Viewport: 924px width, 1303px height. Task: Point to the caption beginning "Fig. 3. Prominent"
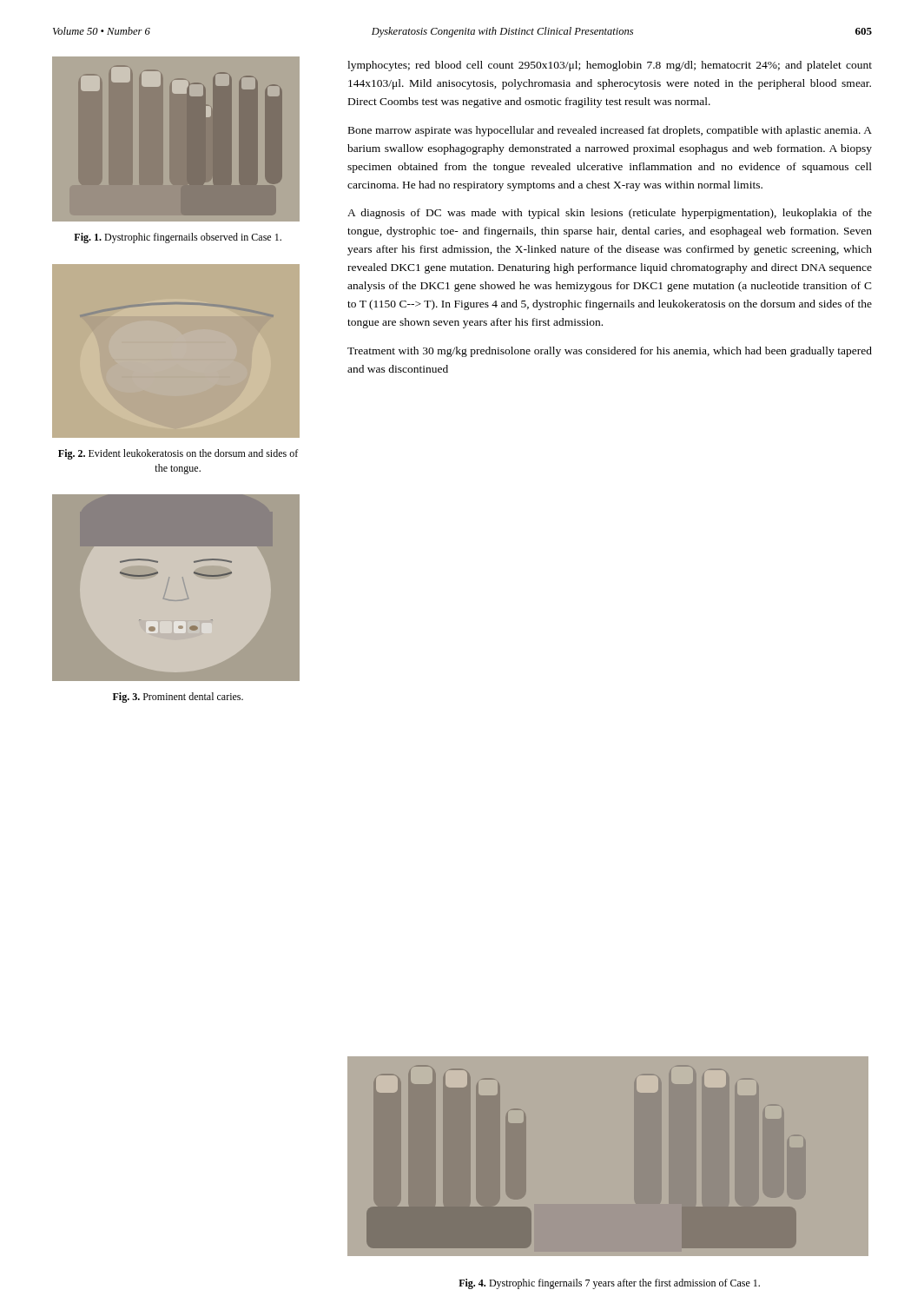tap(178, 697)
